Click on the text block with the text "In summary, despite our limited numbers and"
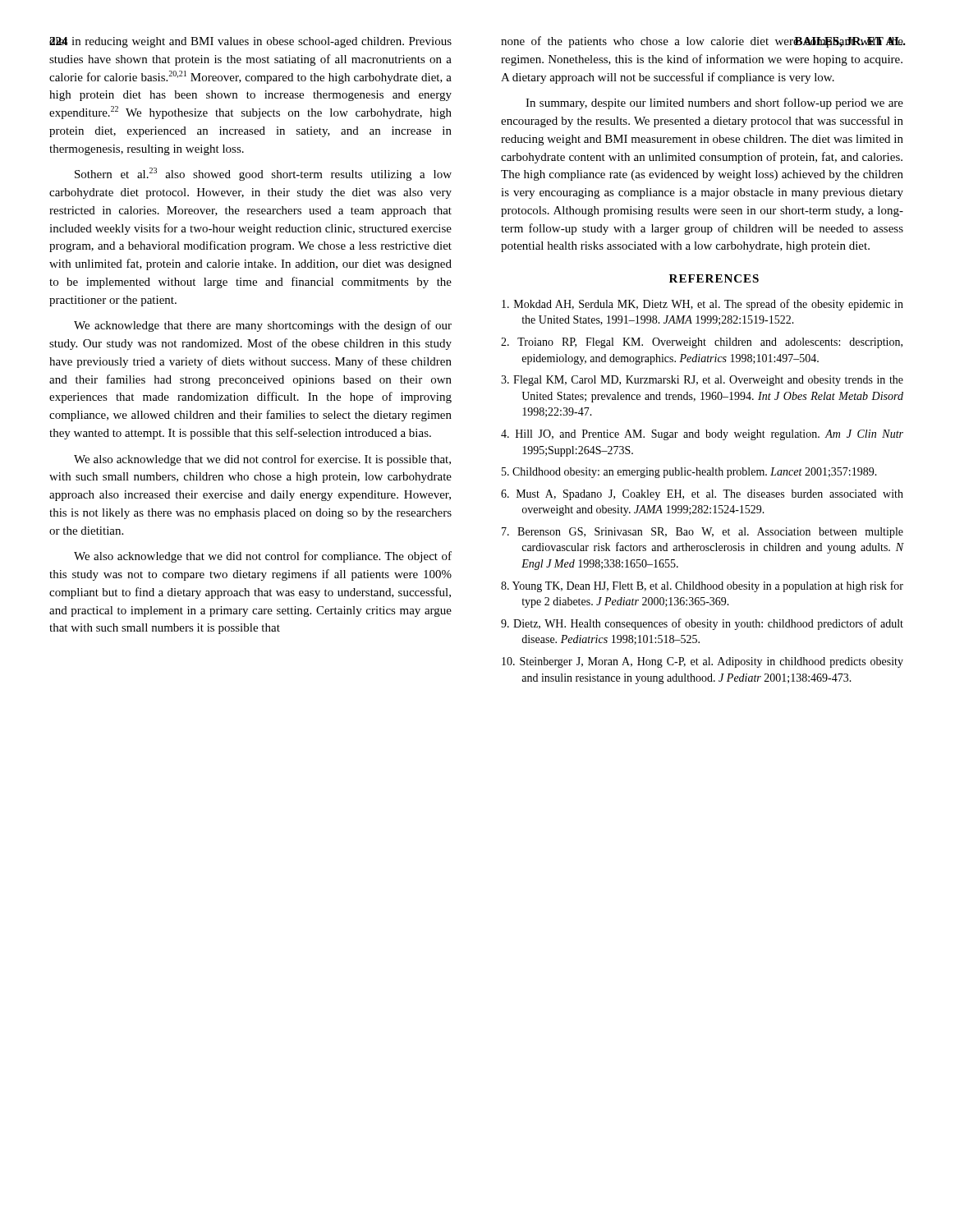Viewport: 955px width, 1232px height. click(702, 175)
